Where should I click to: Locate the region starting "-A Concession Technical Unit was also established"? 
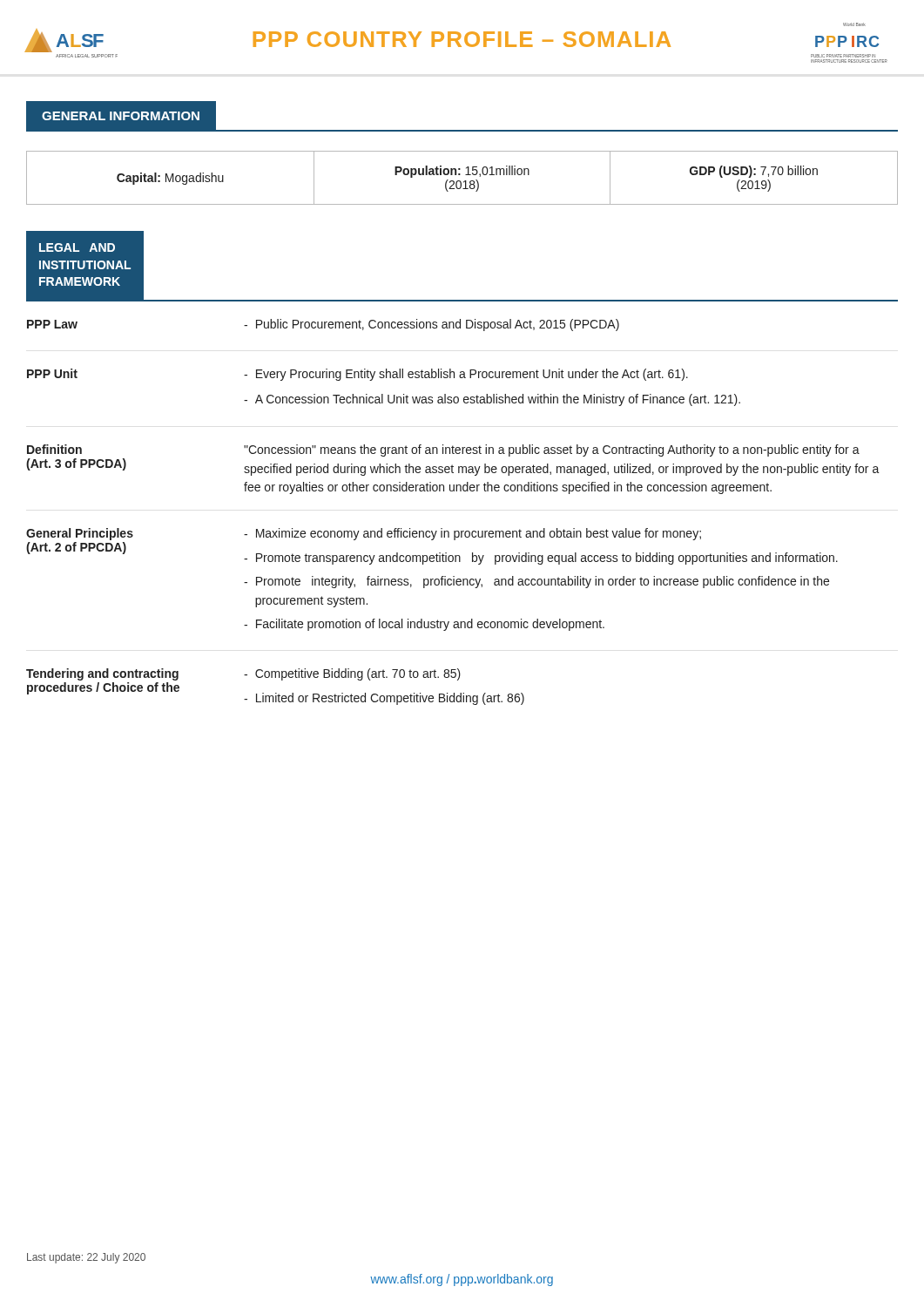pos(571,400)
